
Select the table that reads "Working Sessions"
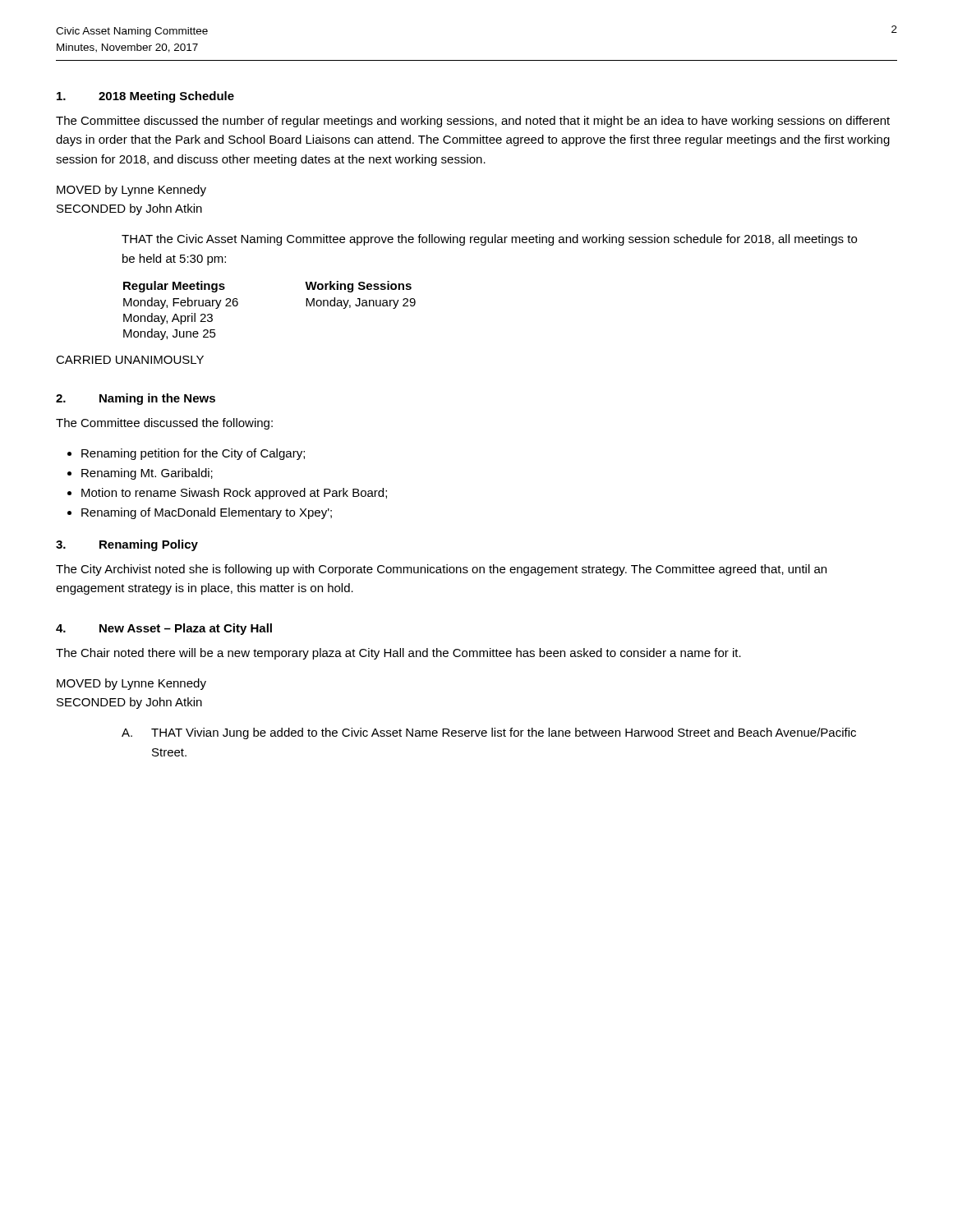[x=493, y=309]
